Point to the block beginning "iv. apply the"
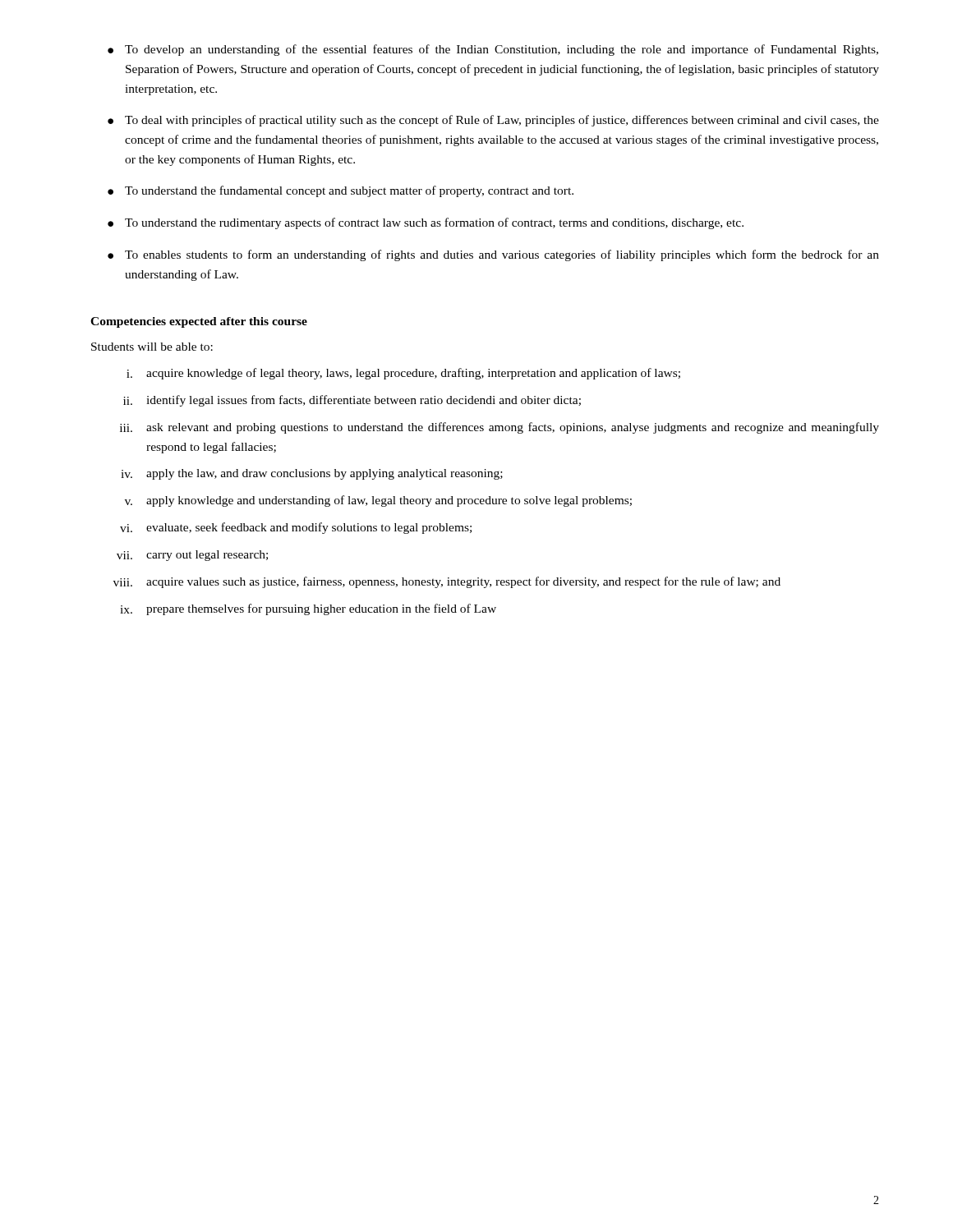This screenshot has height=1232, width=953. pos(485,474)
